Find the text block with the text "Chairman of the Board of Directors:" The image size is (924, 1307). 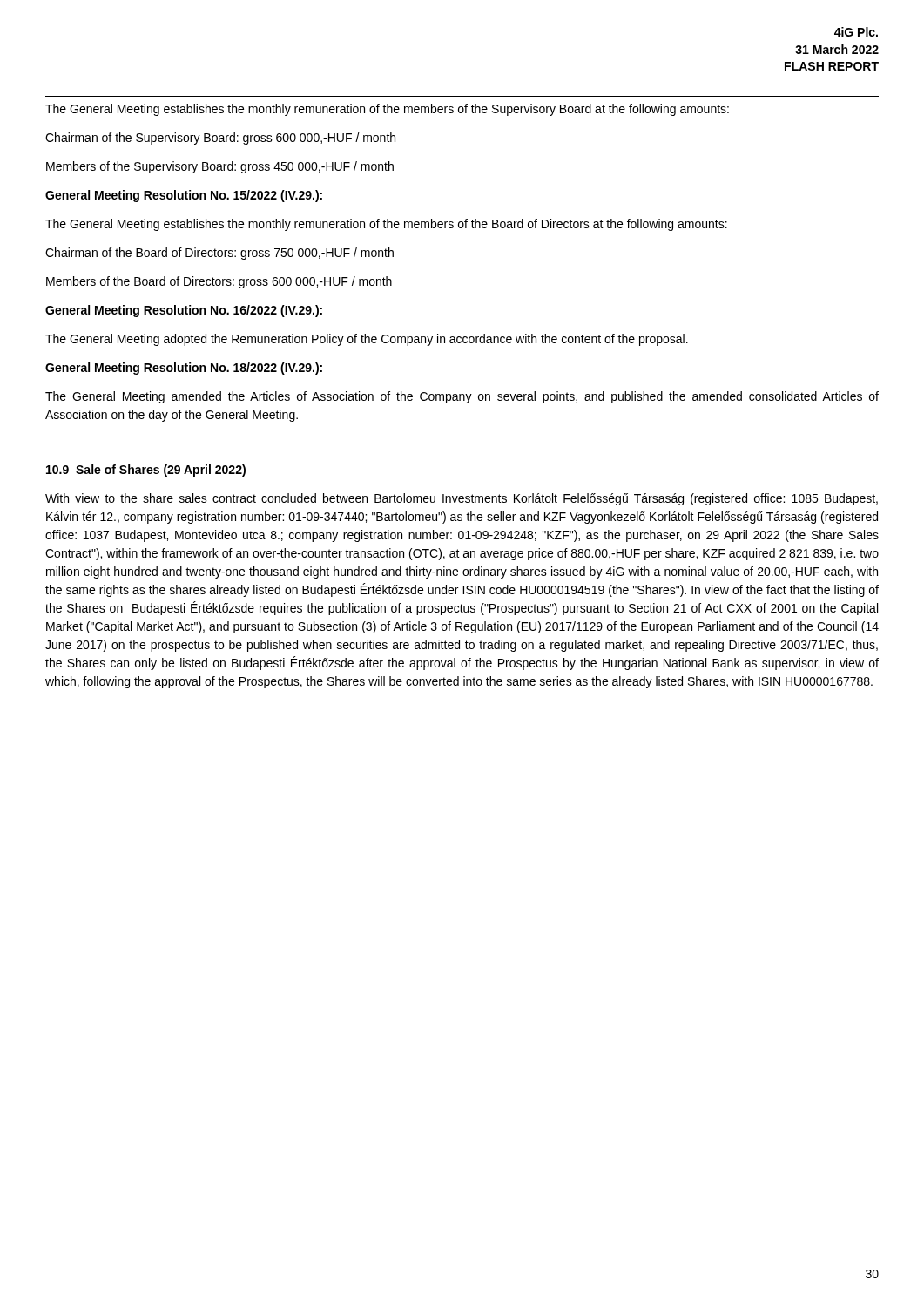(x=219, y=254)
